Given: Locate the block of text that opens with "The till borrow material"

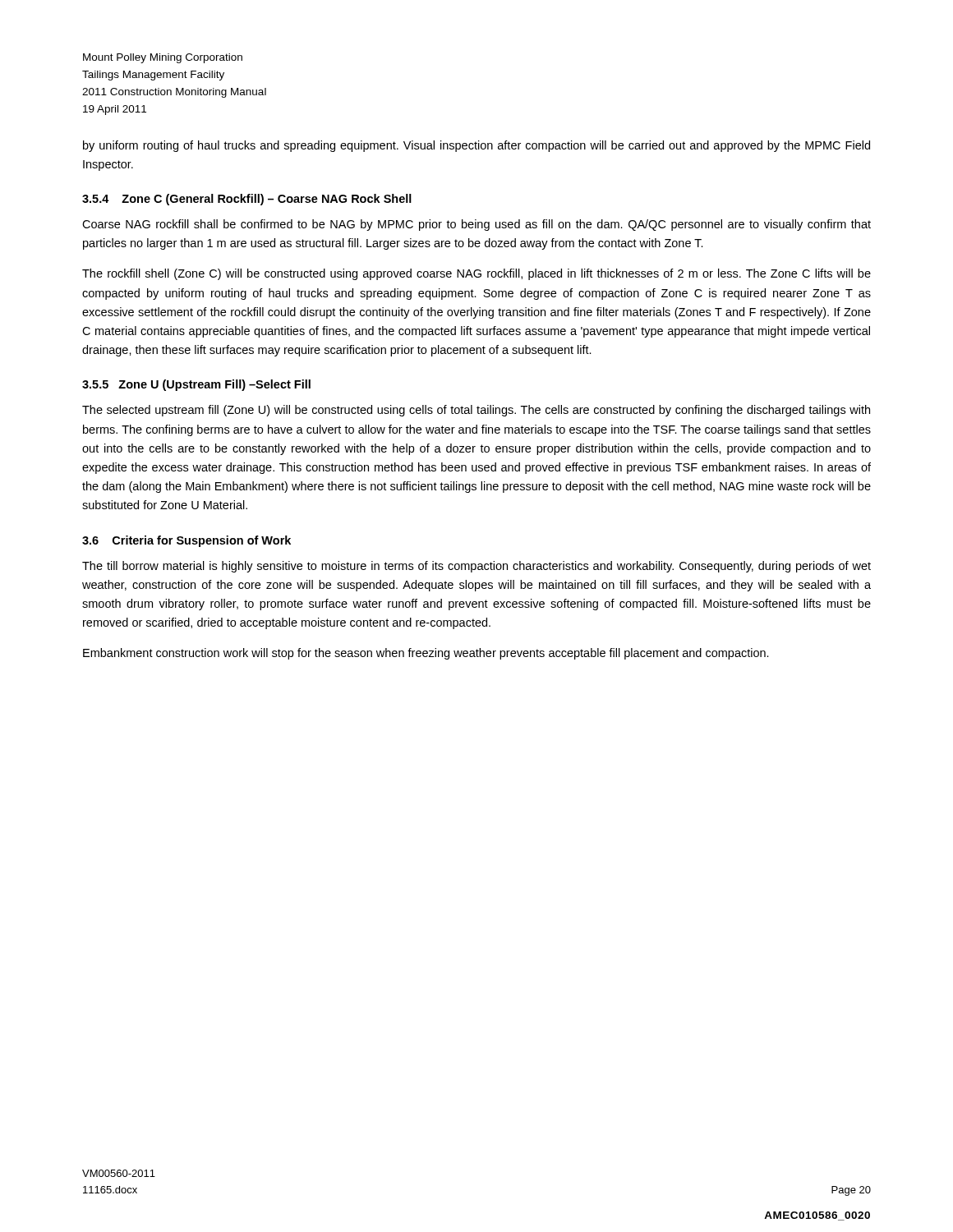Looking at the screenshot, I should (476, 594).
